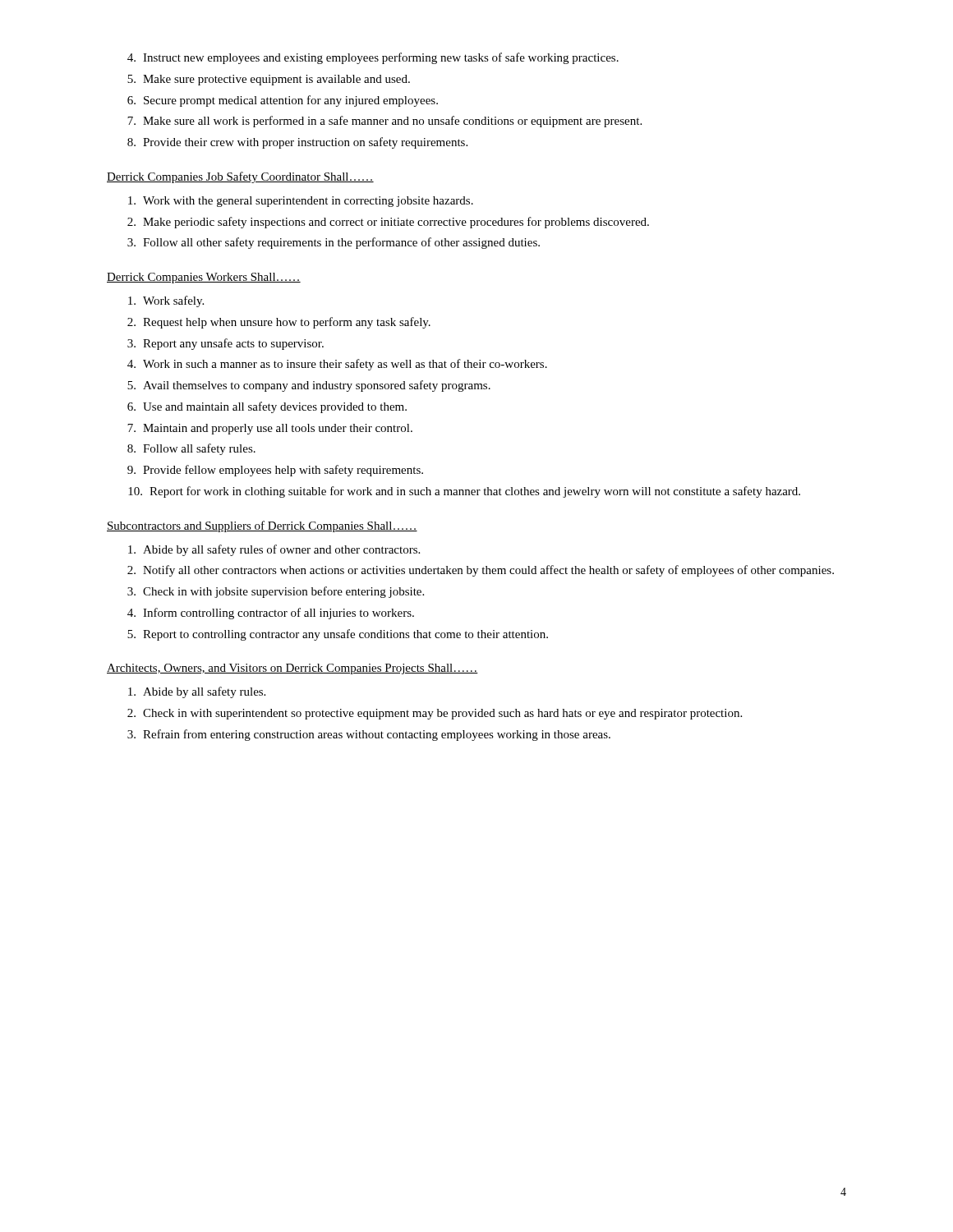
Task: Find the block on this page that starts "9. Provide fellow employees help"
Action: click(x=275, y=471)
